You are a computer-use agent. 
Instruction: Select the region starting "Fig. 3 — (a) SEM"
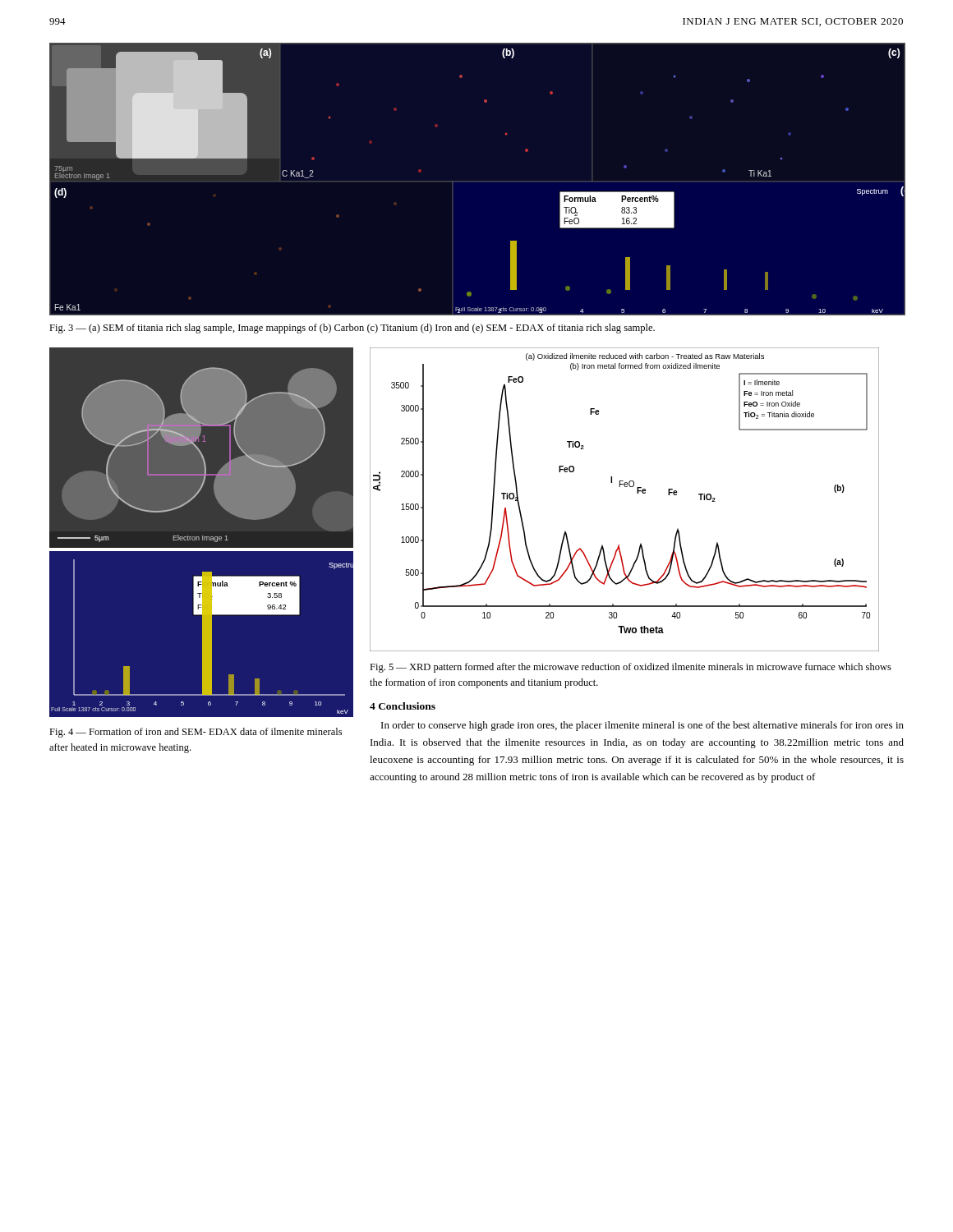pos(352,328)
